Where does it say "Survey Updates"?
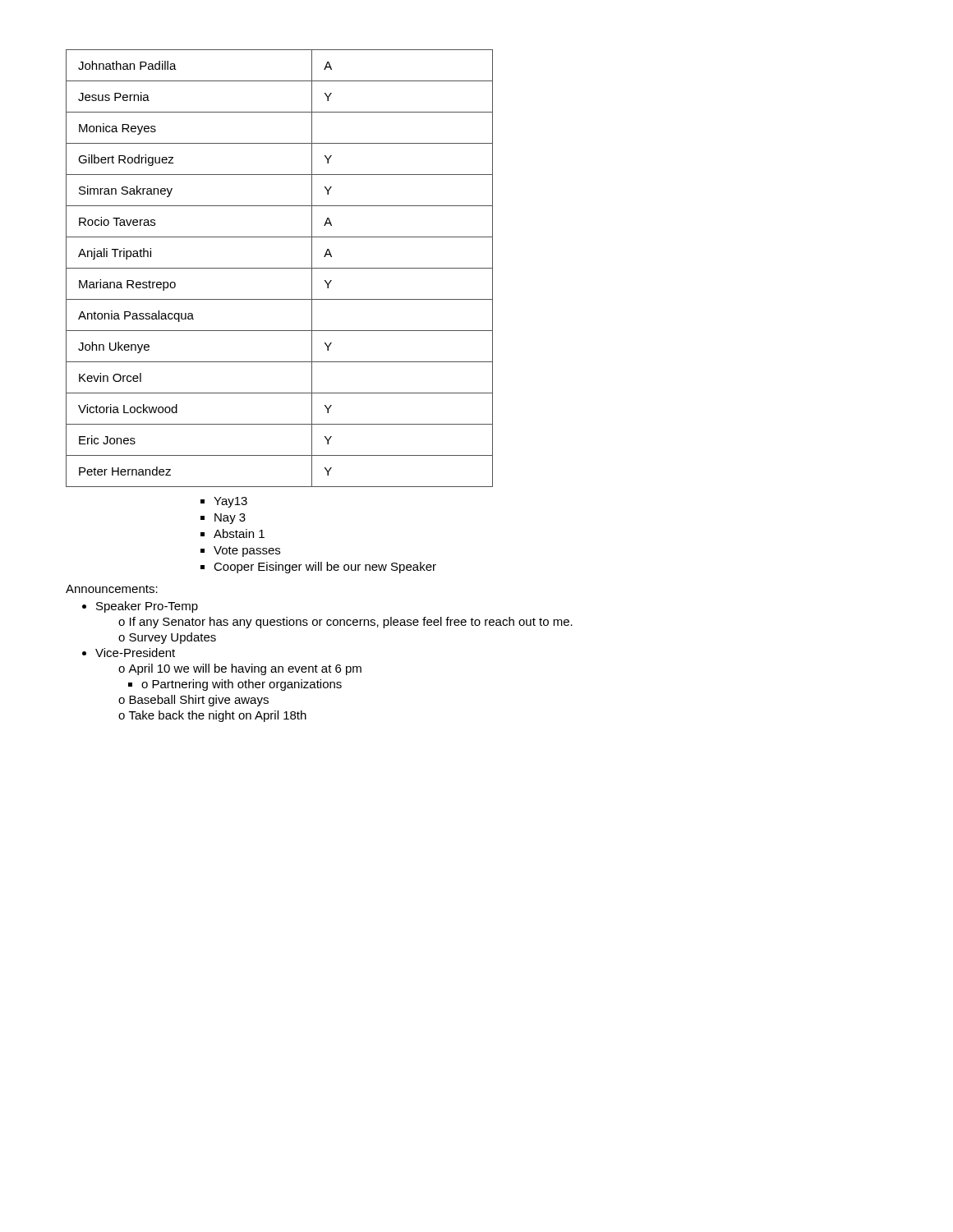The height and width of the screenshot is (1232, 953). (x=503, y=637)
